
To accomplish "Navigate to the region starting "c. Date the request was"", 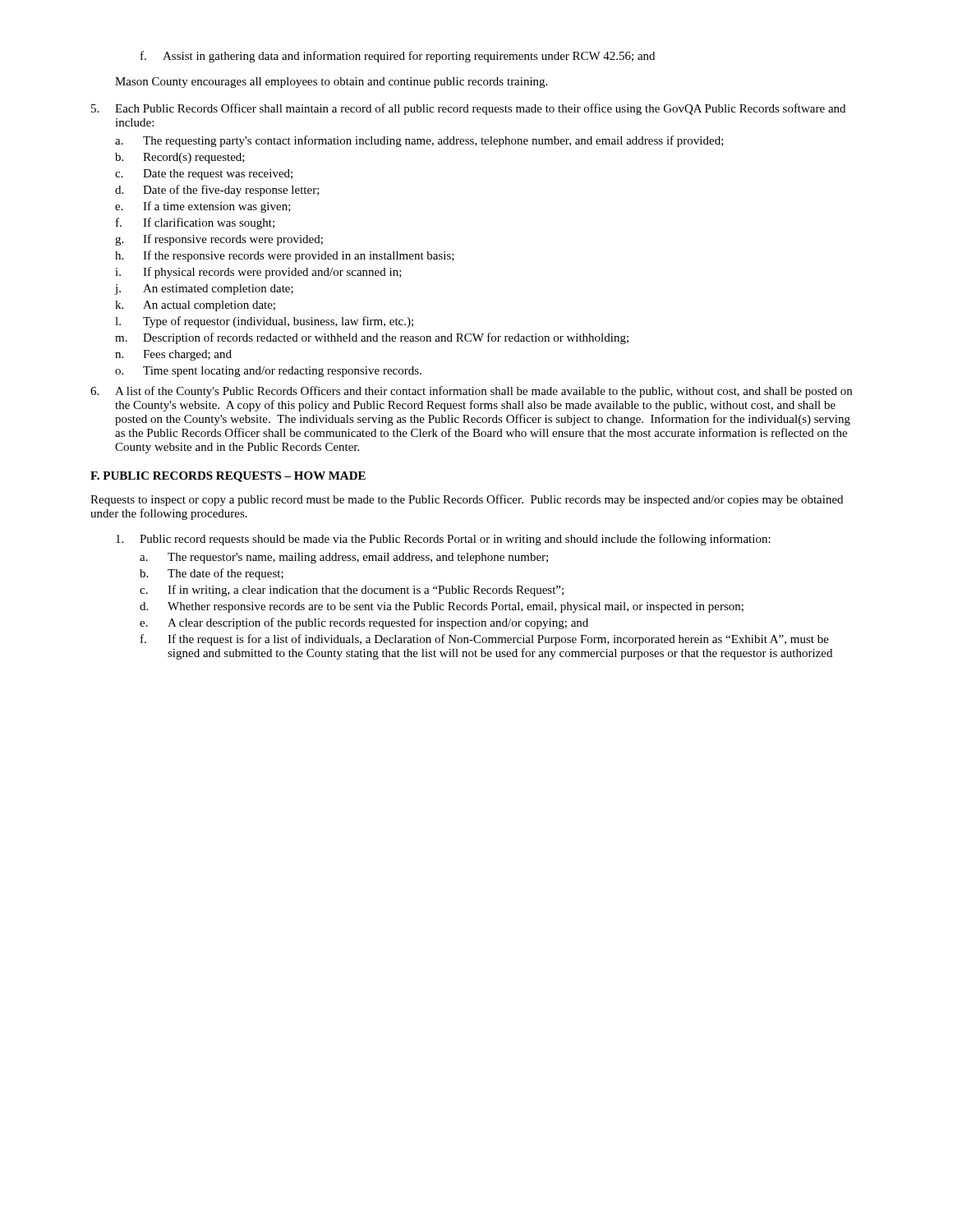I will [x=204, y=174].
